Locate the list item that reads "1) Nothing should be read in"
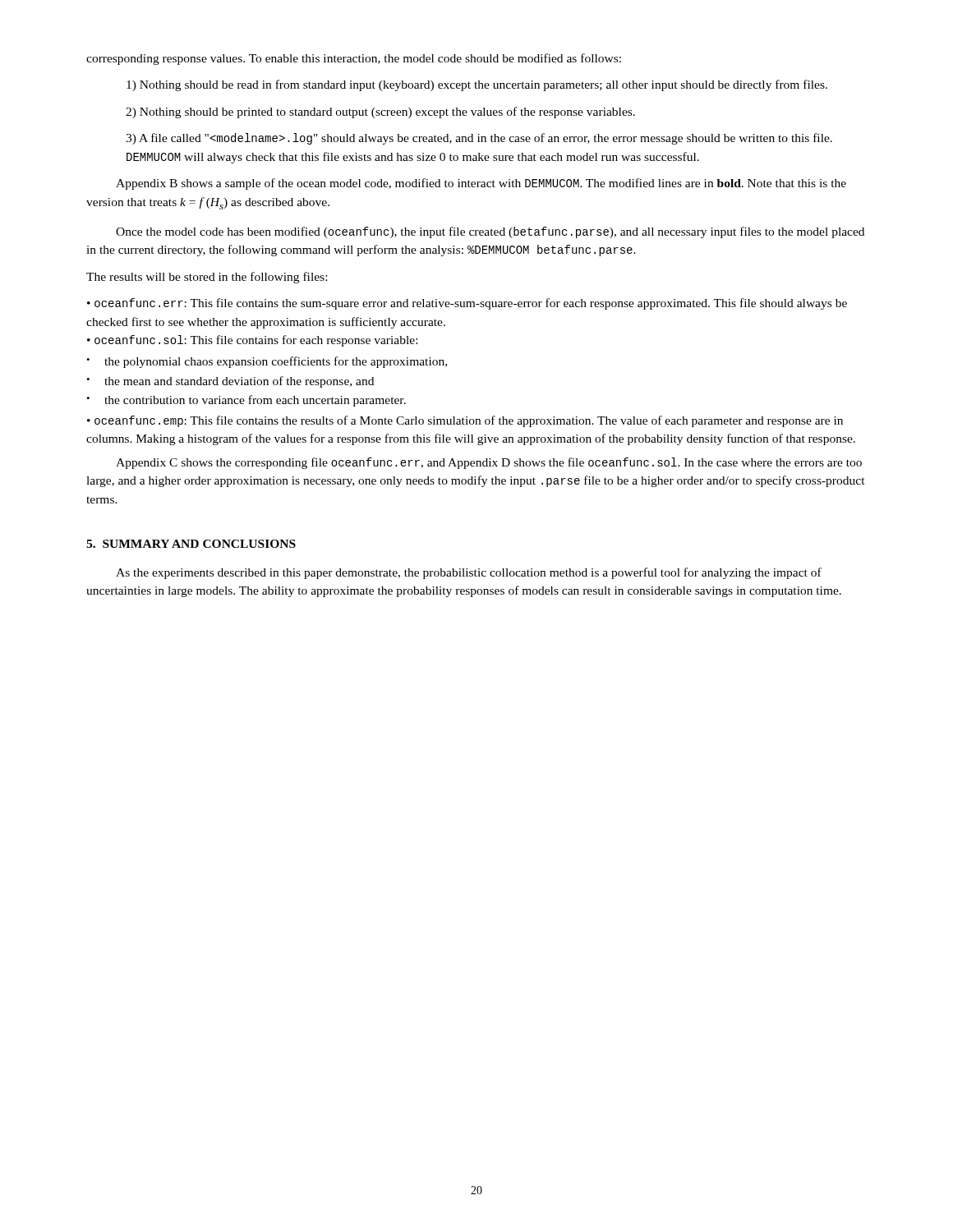 [x=496, y=85]
